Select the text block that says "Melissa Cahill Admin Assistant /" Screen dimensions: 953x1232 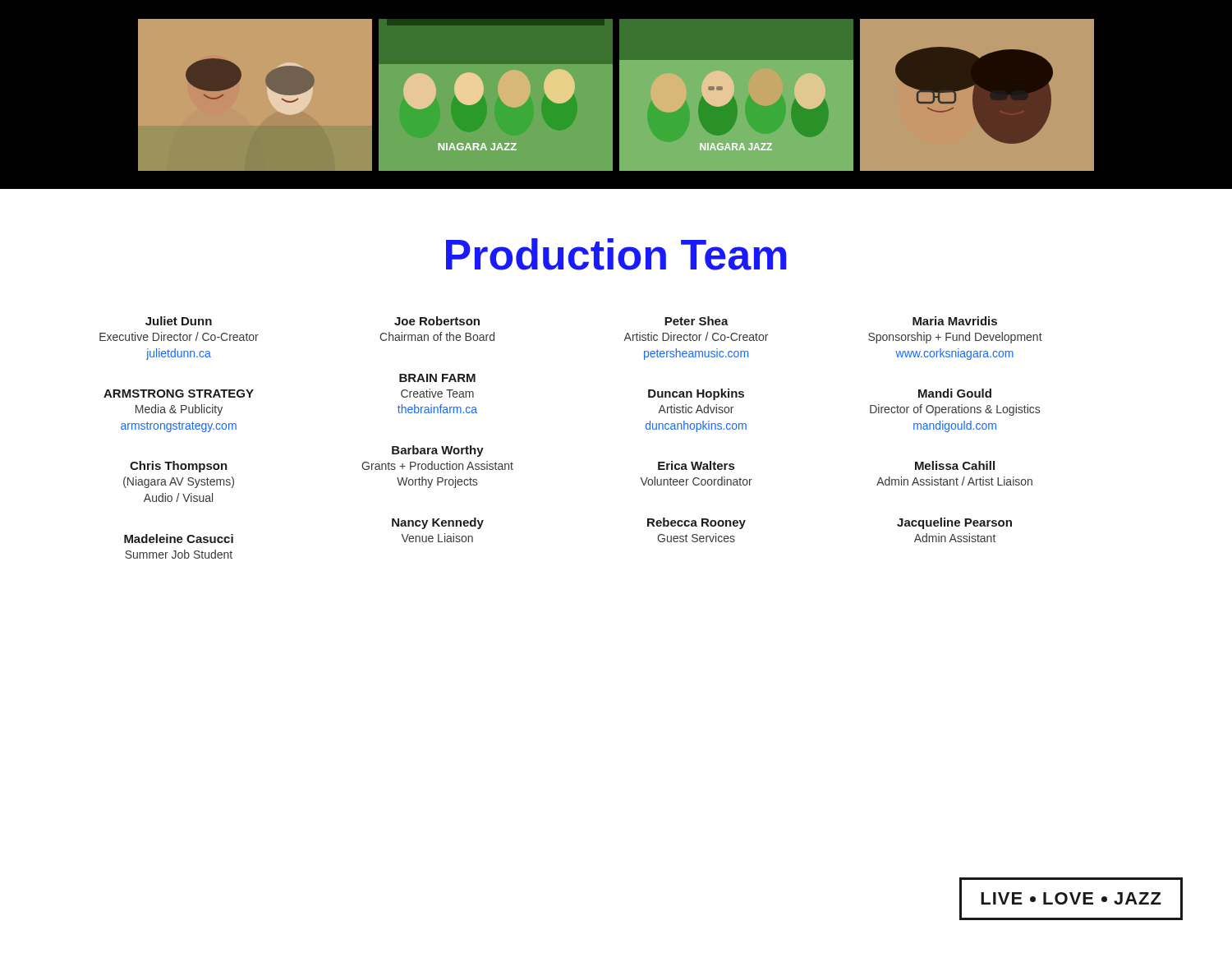tap(955, 474)
